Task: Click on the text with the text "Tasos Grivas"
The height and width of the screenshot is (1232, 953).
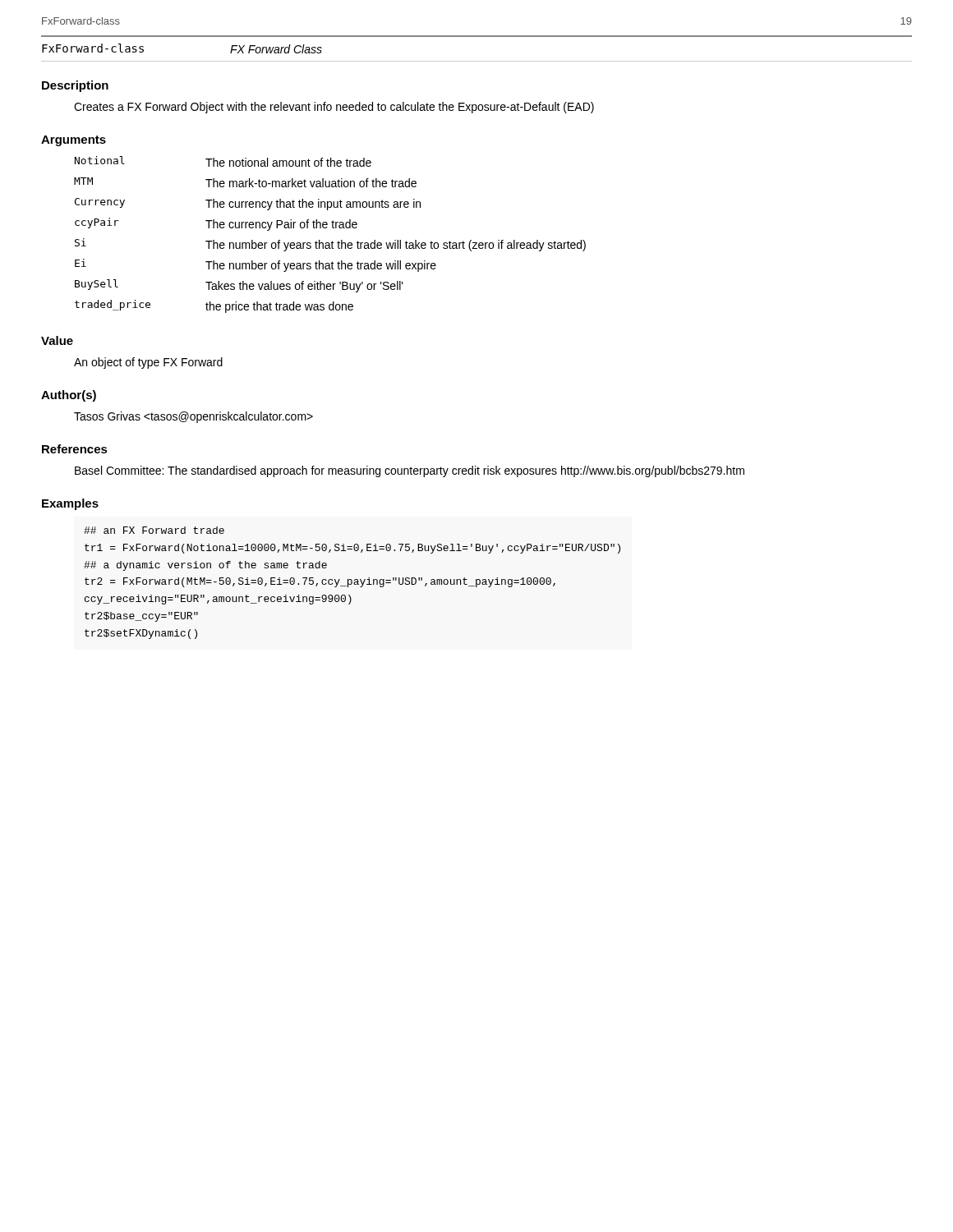Action: tap(194, 416)
